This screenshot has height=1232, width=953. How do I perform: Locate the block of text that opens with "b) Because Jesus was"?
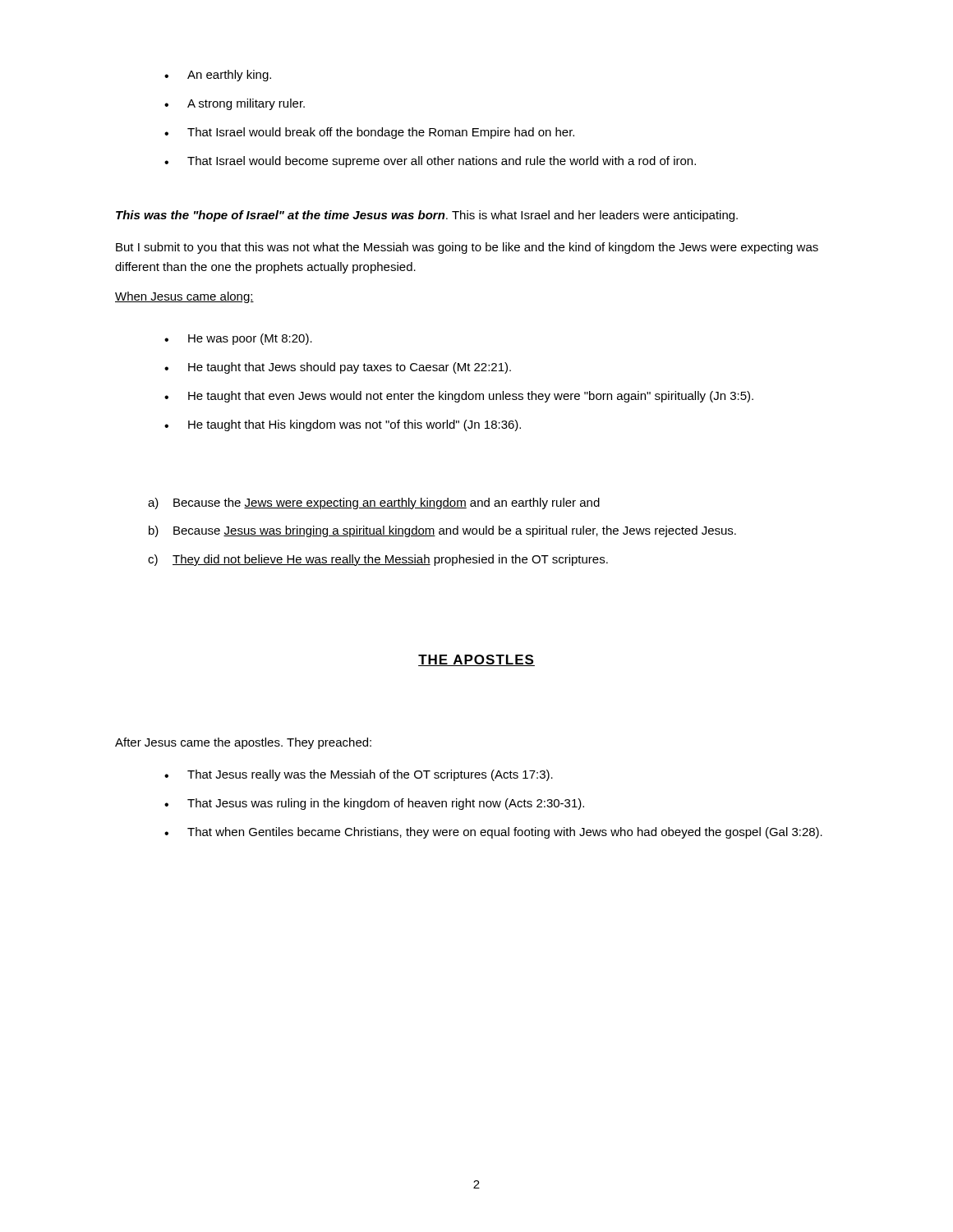[x=493, y=531]
